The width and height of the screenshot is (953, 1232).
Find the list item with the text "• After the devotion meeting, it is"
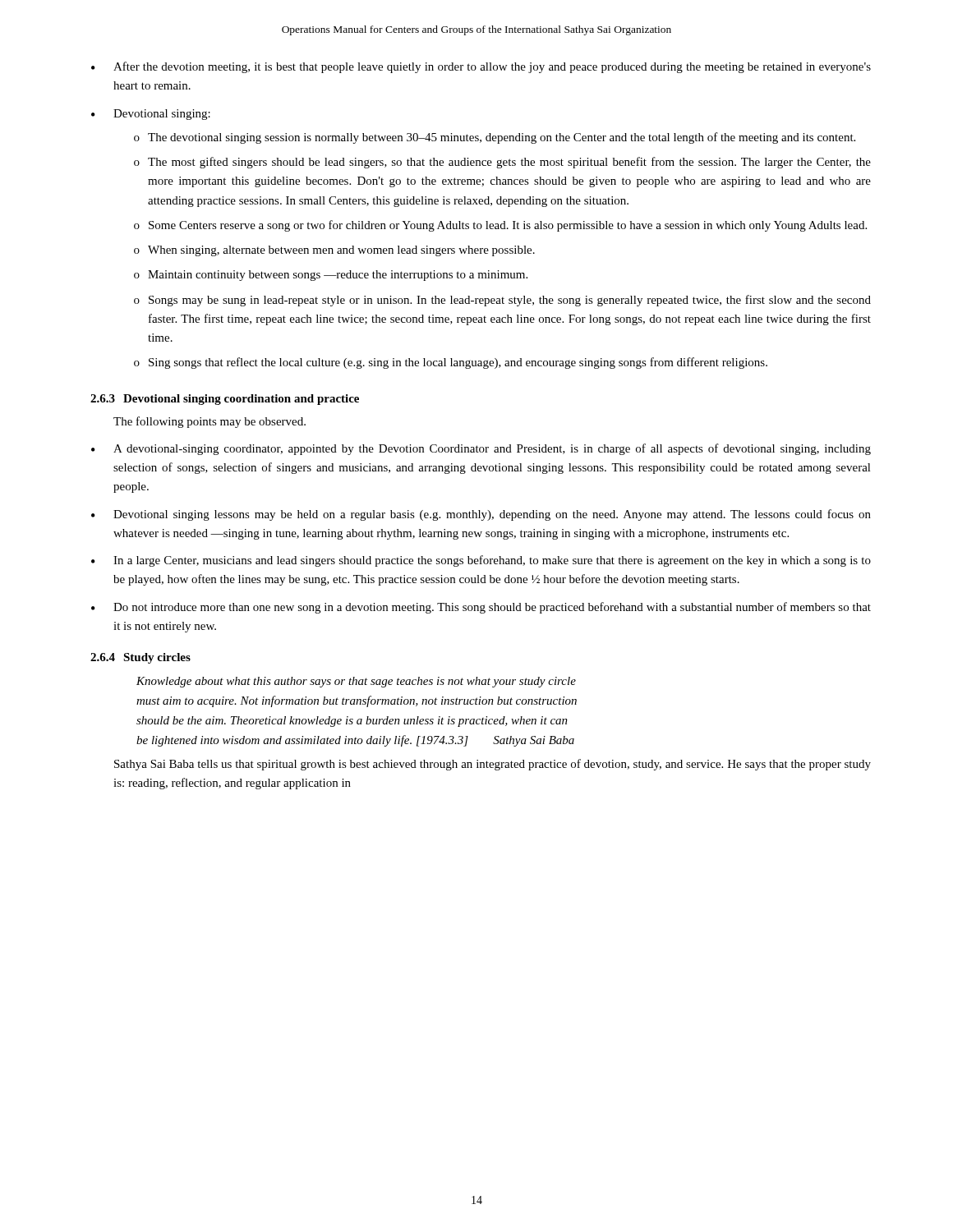[x=481, y=77]
